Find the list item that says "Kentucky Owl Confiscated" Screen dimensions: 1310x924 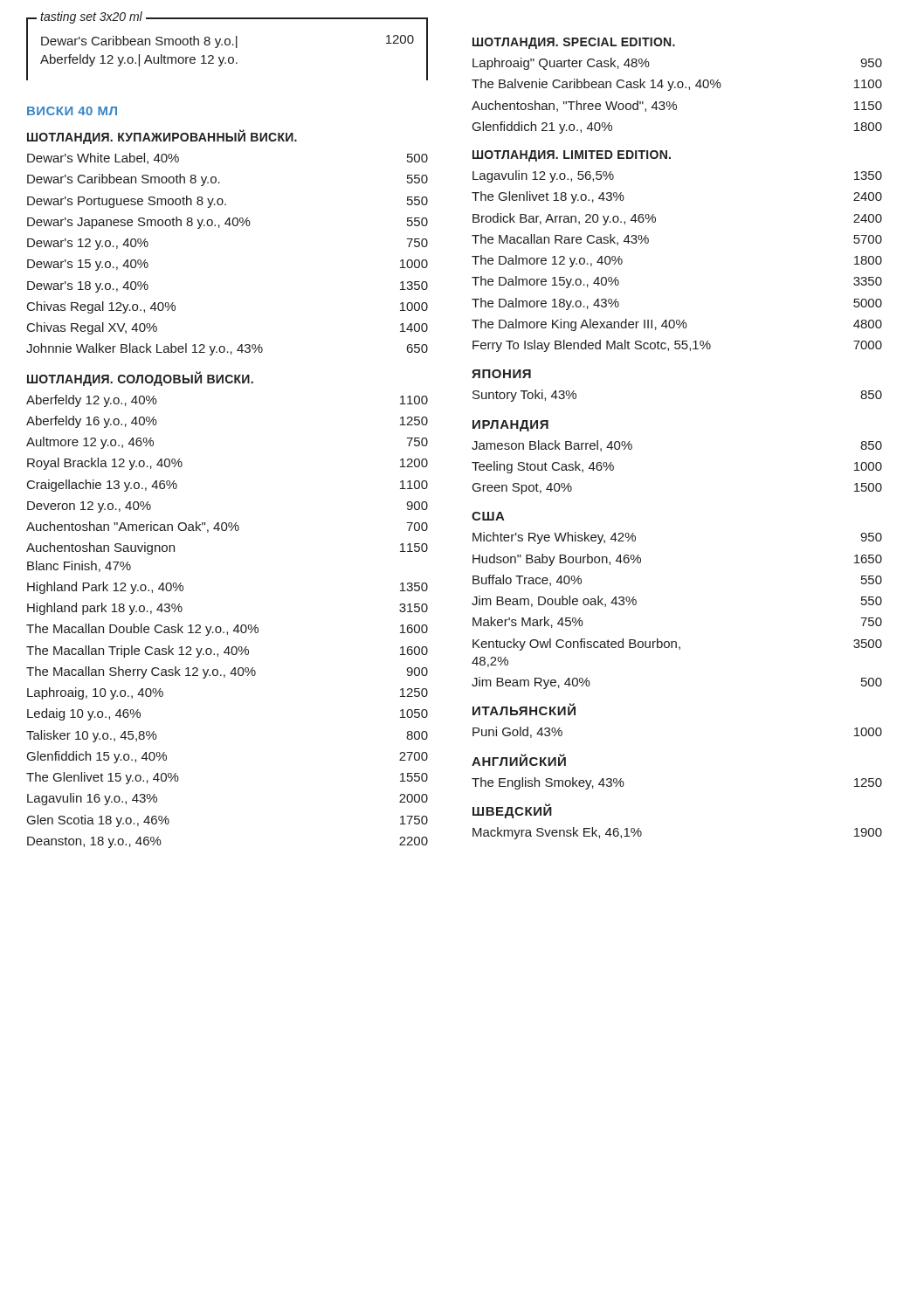tap(677, 652)
